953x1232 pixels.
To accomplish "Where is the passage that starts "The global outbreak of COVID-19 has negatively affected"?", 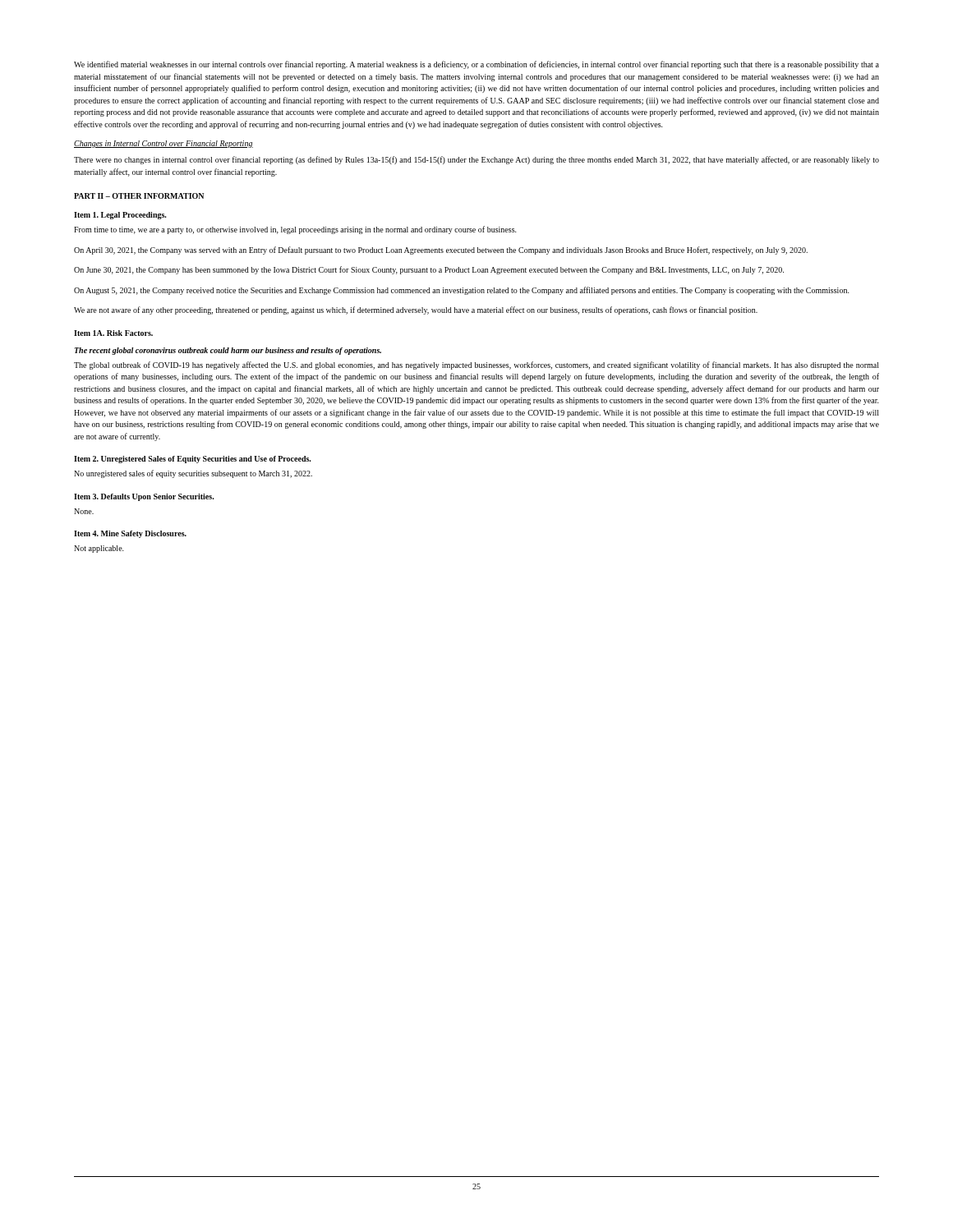I will coord(476,400).
